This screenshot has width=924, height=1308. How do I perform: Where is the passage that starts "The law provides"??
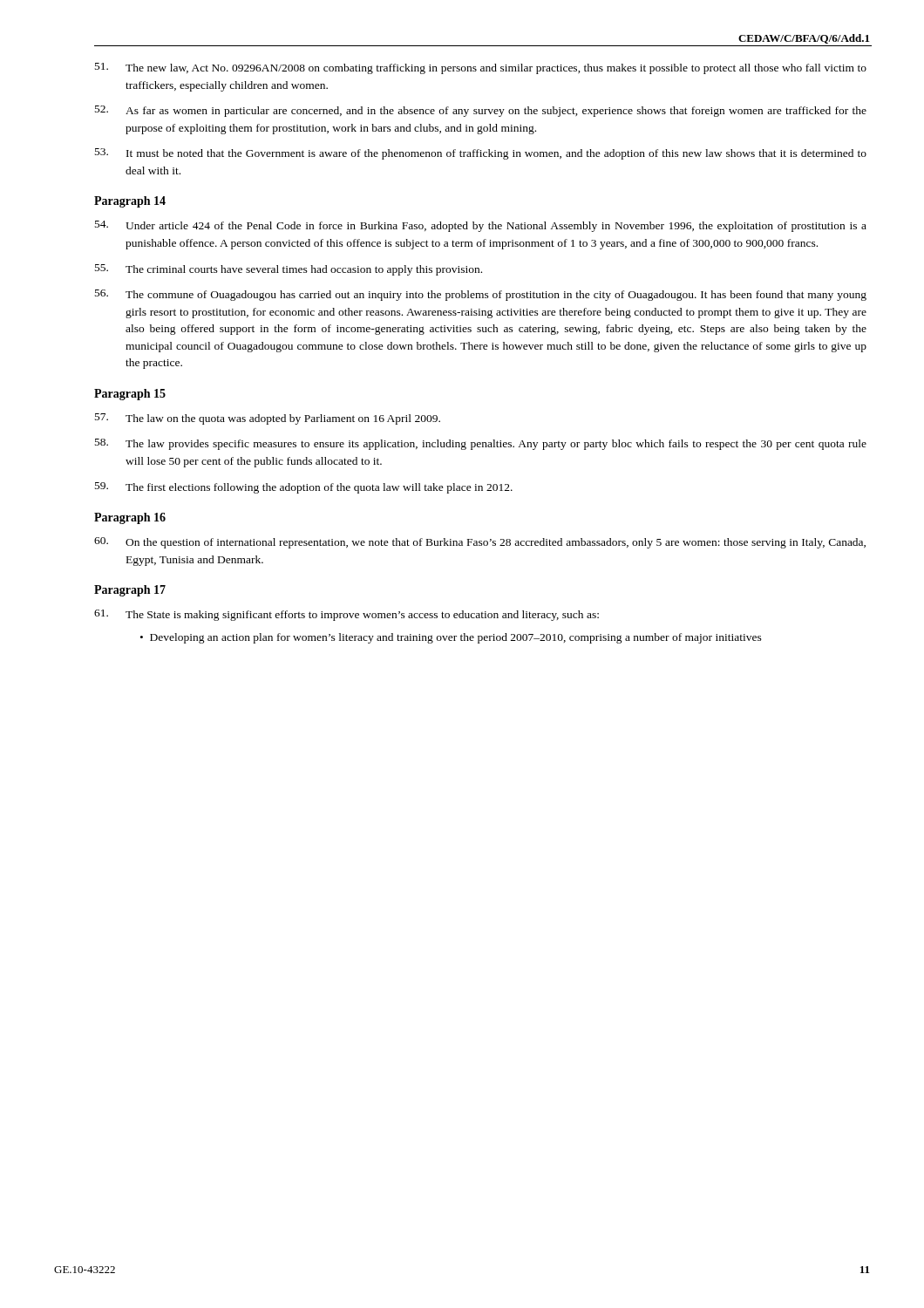480,453
